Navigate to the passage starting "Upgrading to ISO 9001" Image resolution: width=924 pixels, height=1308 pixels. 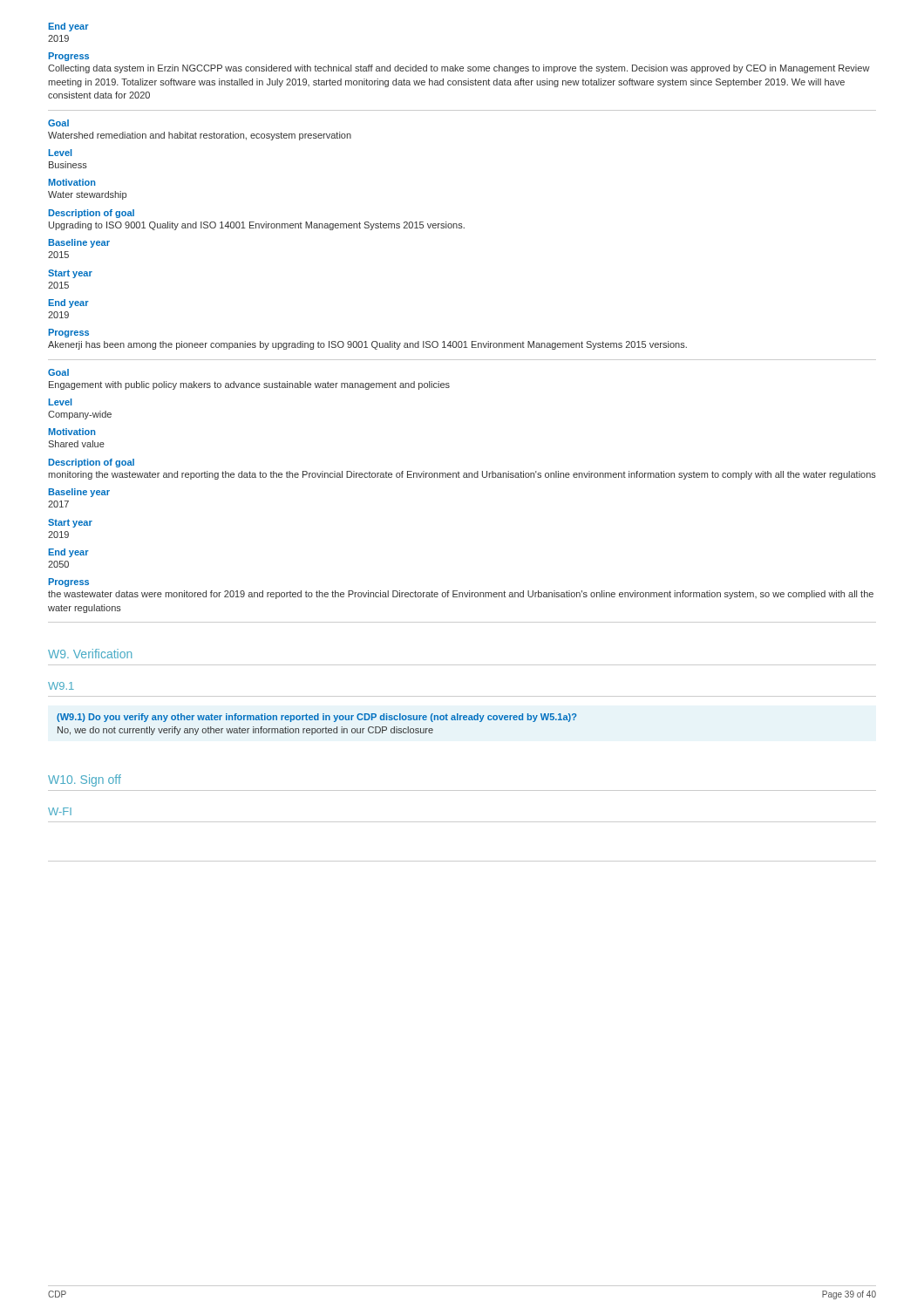[x=257, y=225]
